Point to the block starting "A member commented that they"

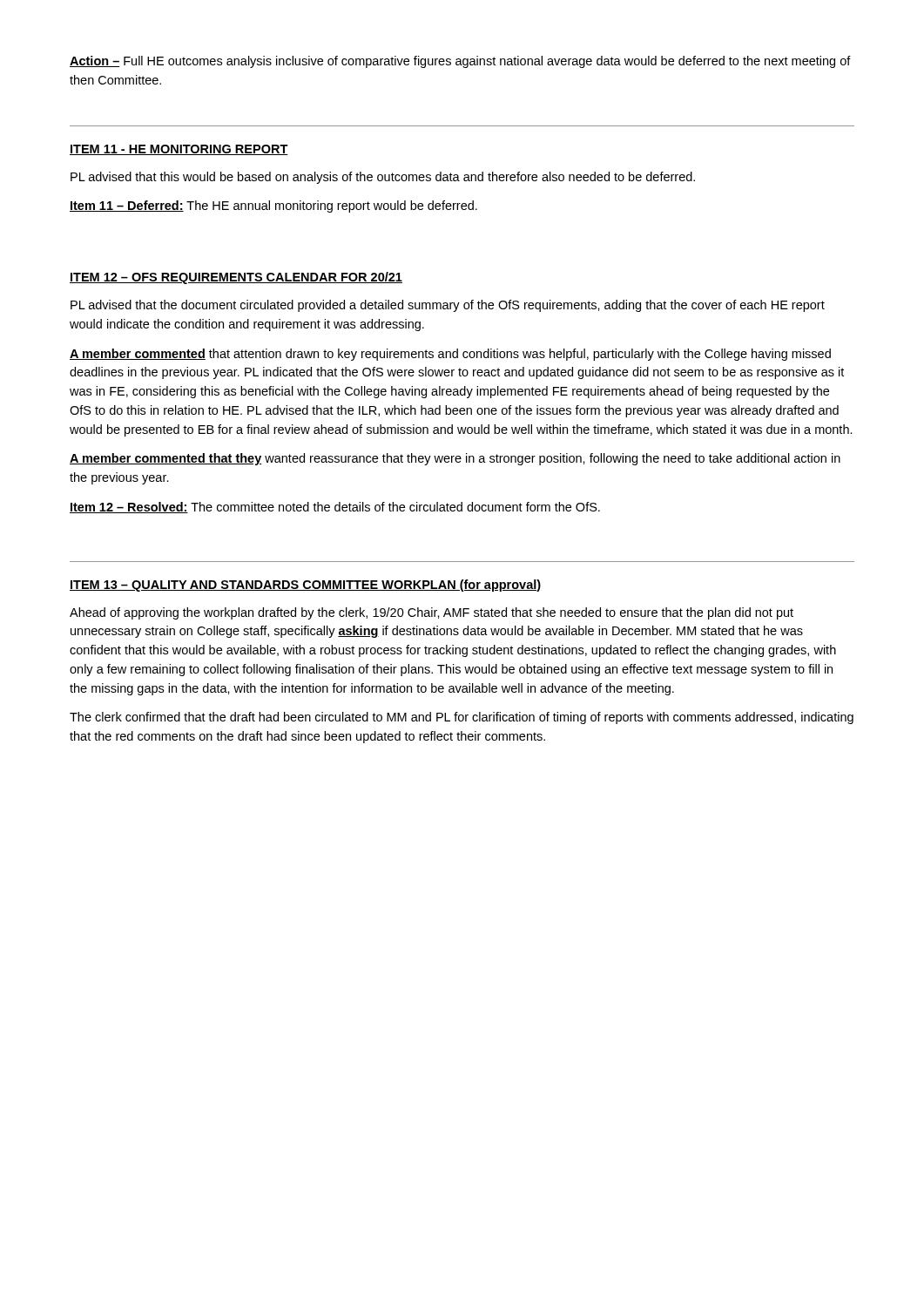(x=455, y=468)
